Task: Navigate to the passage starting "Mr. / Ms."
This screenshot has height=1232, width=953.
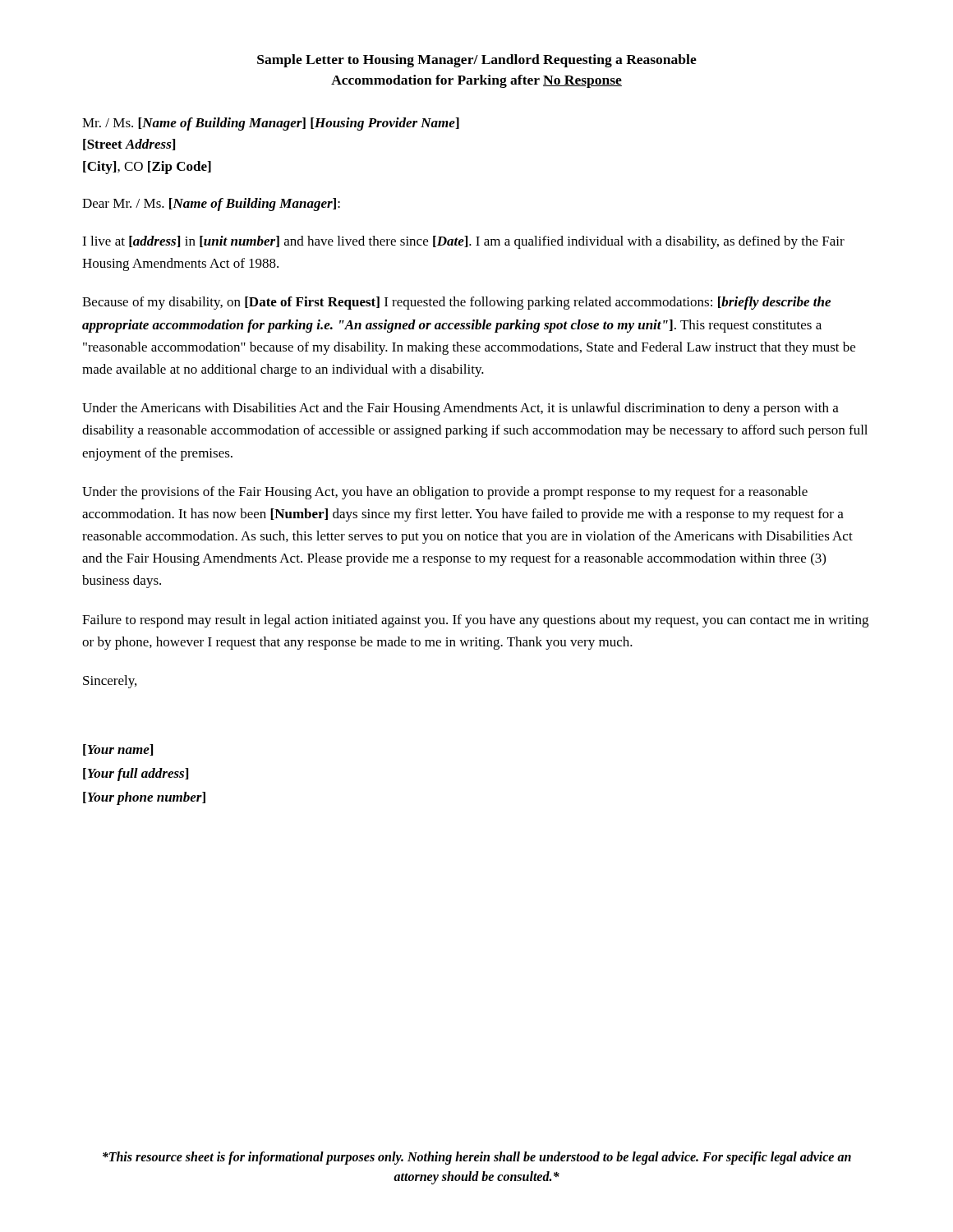Action: [x=271, y=124]
